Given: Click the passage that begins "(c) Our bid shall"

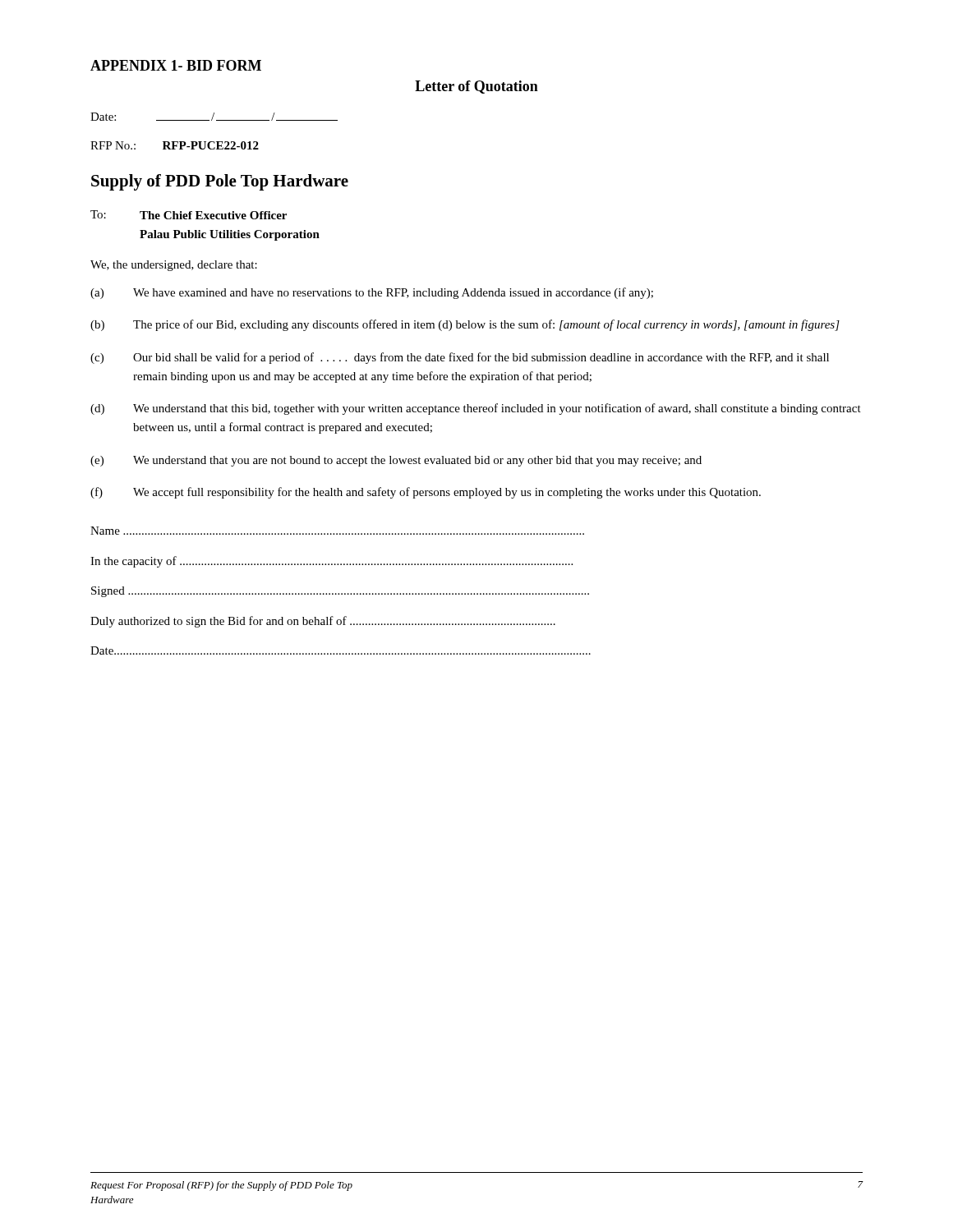Looking at the screenshot, I should (x=476, y=367).
